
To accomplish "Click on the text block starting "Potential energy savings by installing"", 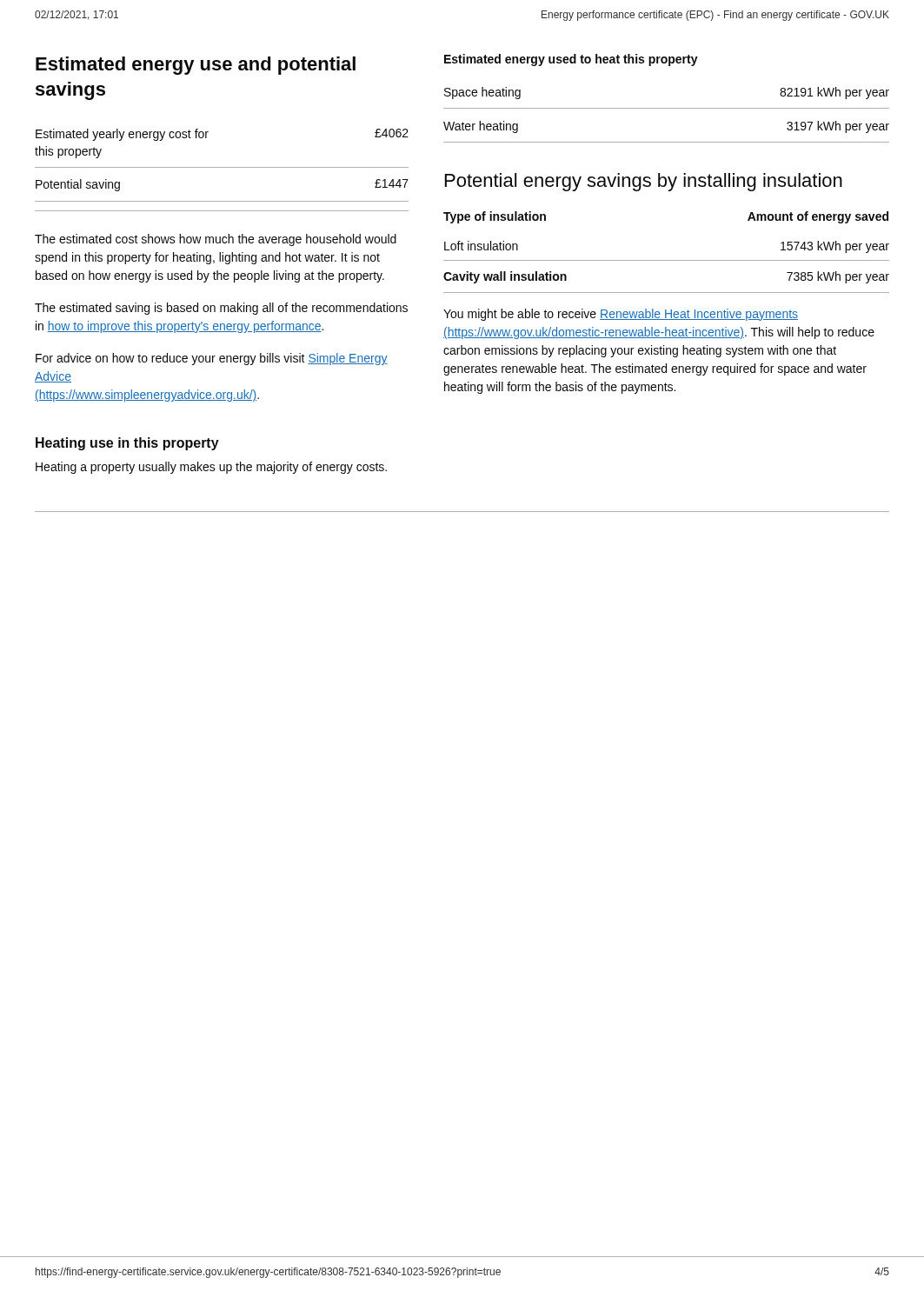I will click(643, 180).
